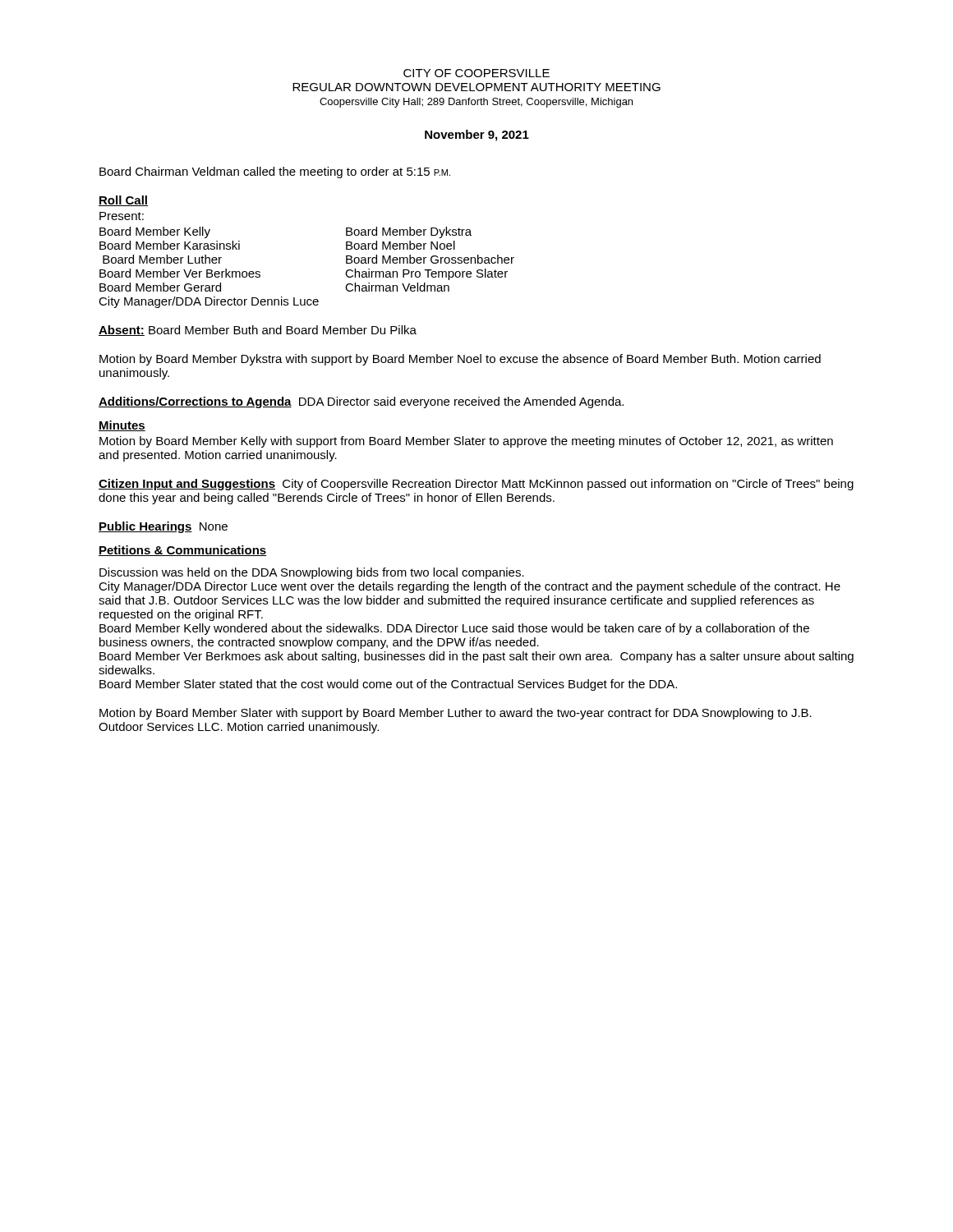The width and height of the screenshot is (953, 1232).
Task: Click the section header that begins "Additions/Corrections to Agenda DDA Director said everyone"
Action: 362,401
